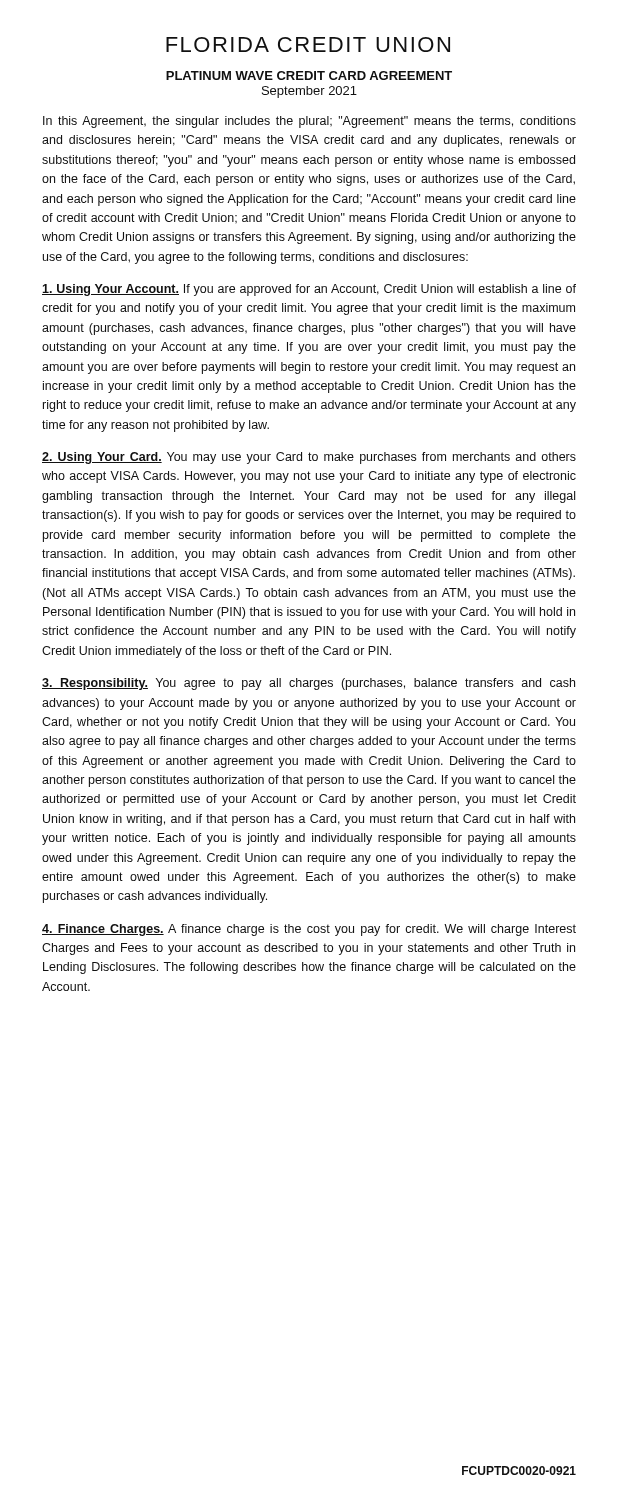Click on the passage starting "Using Your Card."
Viewport: 618px width, 1500px height.
tap(309, 554)
